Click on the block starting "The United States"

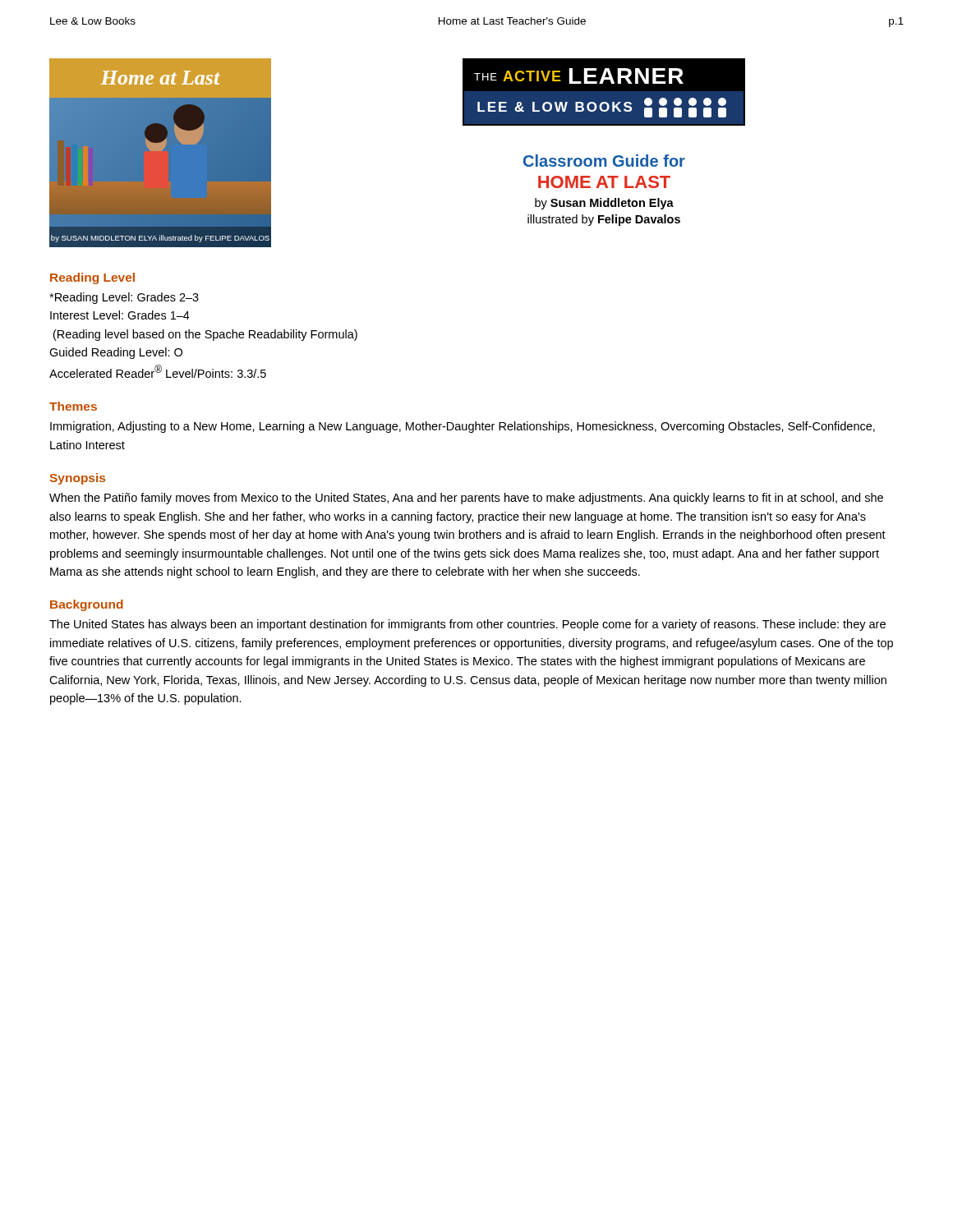point(471,661)
